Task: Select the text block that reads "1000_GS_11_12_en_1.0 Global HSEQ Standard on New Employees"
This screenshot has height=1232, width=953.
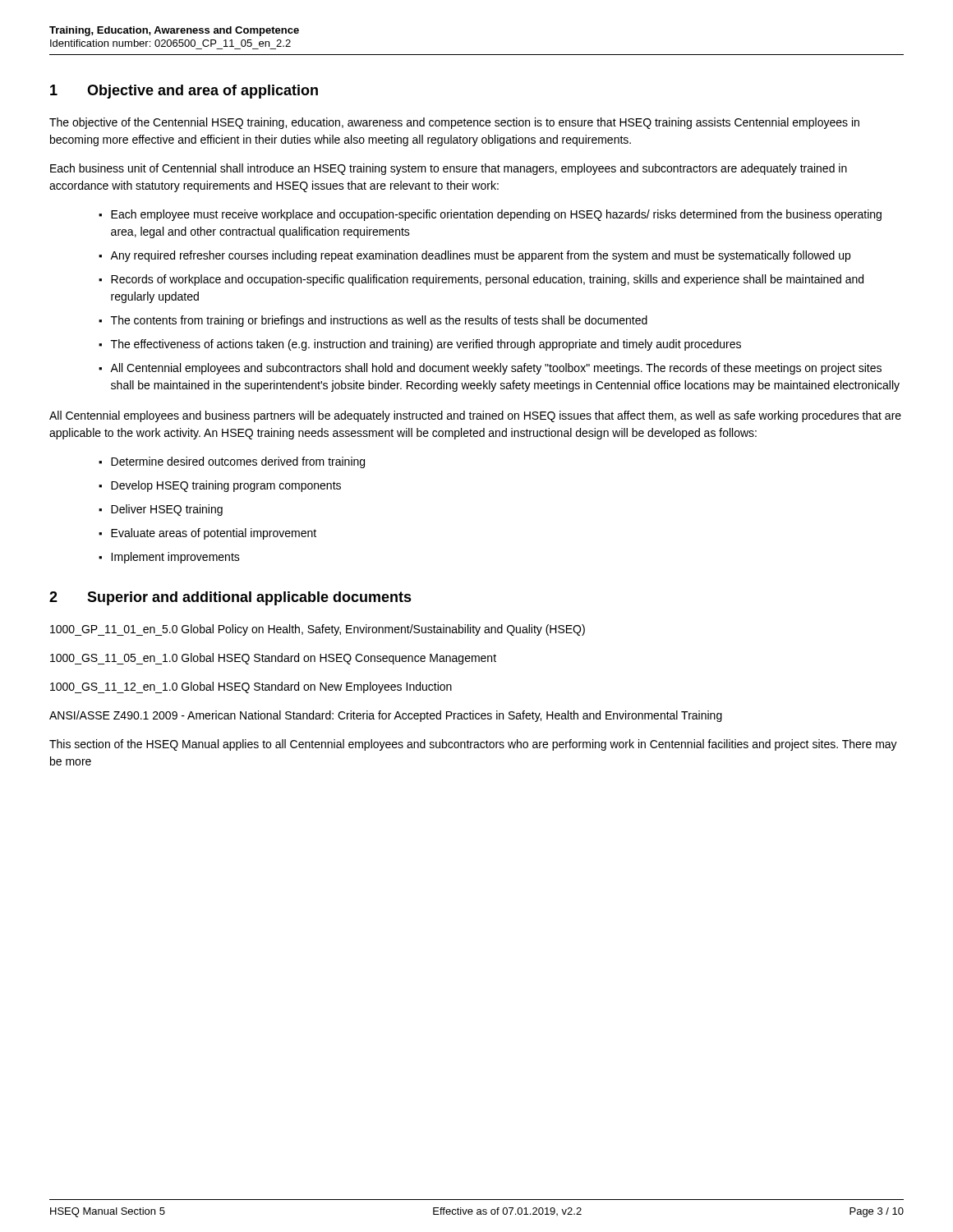Action: (x=251, y=687)
